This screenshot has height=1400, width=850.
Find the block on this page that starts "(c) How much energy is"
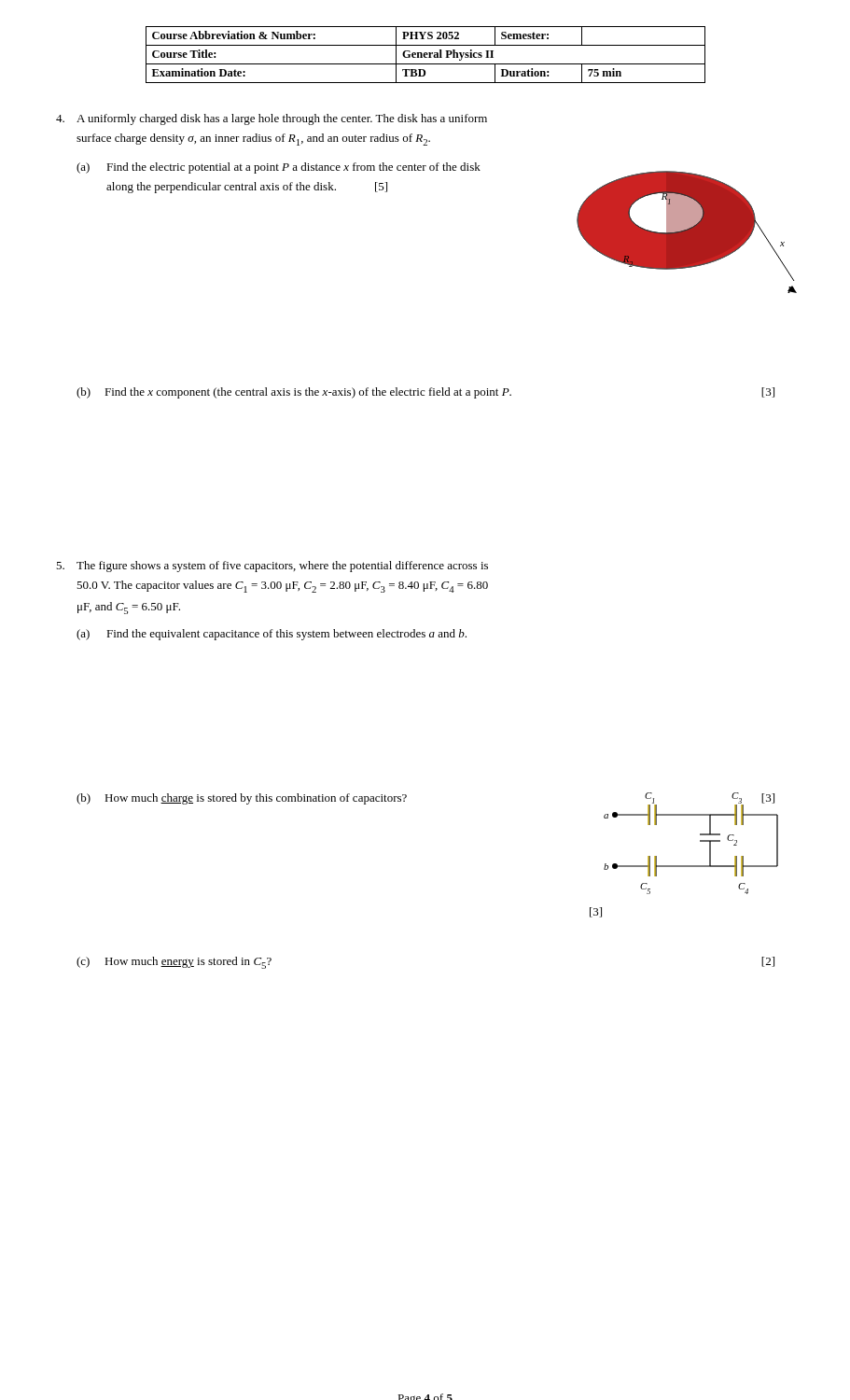198,963
